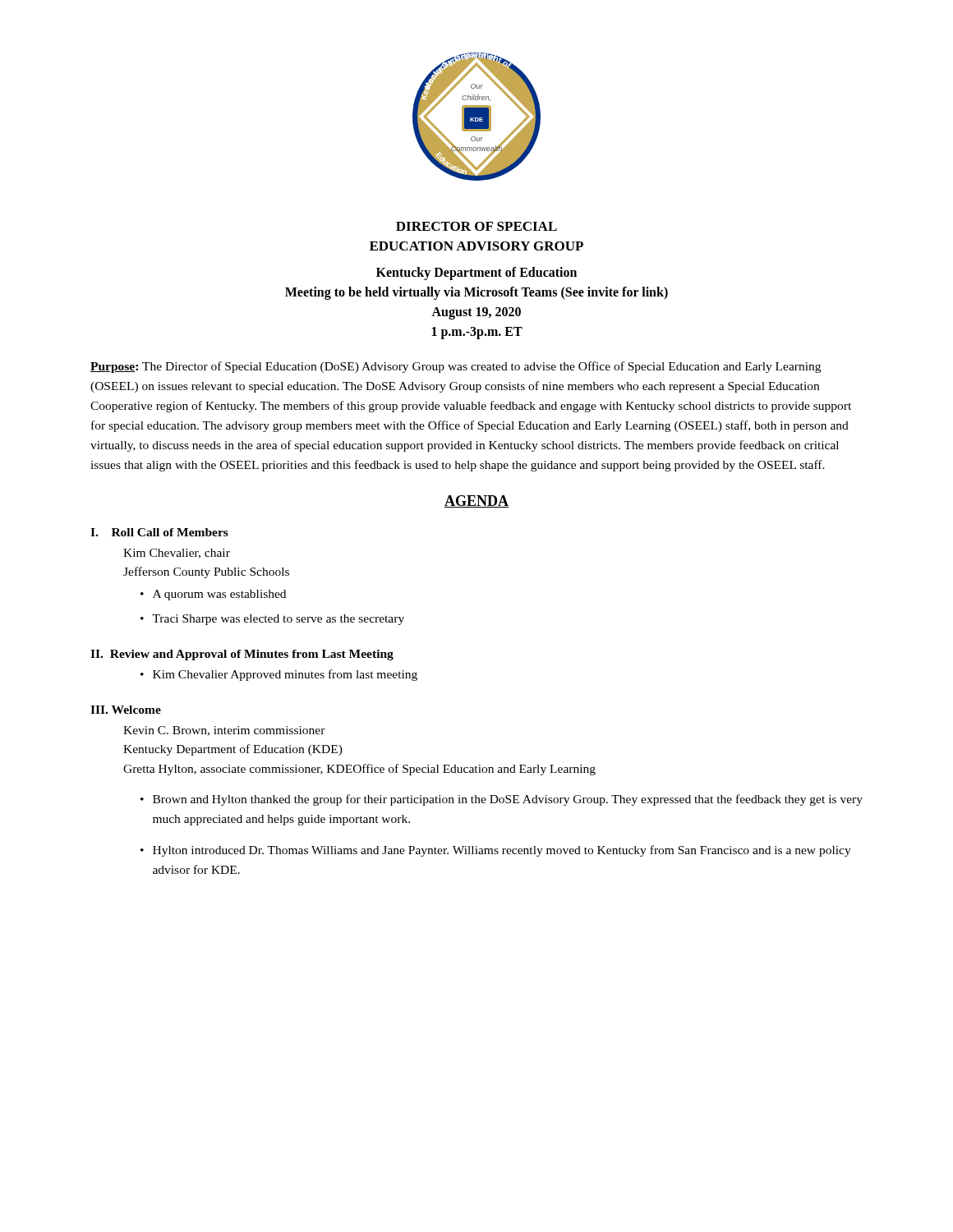Screen dimensions: 1232x953
Task: Select the list item containing "• A quorum was established"
Action: [x=213, y=594]
